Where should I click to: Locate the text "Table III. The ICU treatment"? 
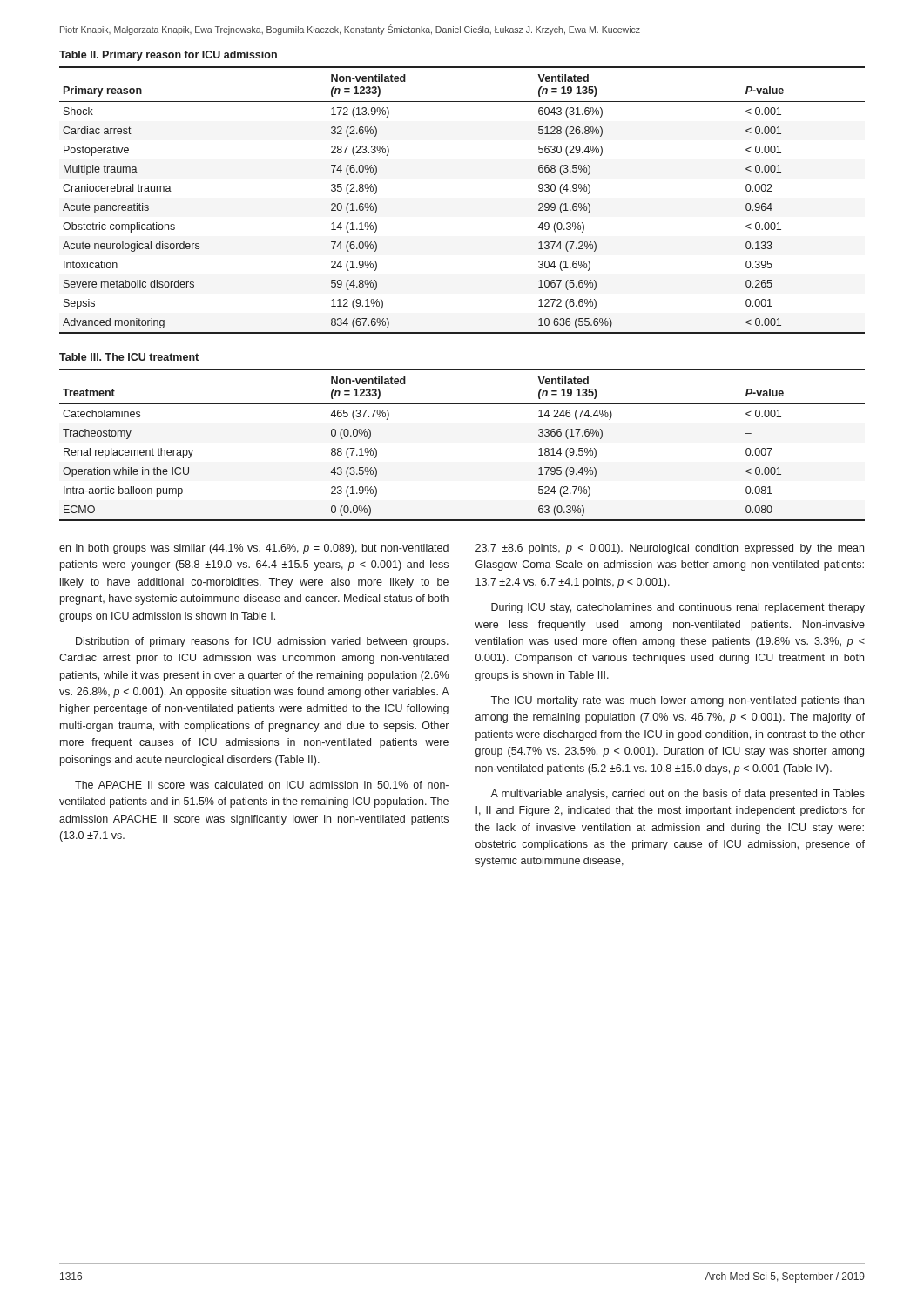[x=129, y=357]
